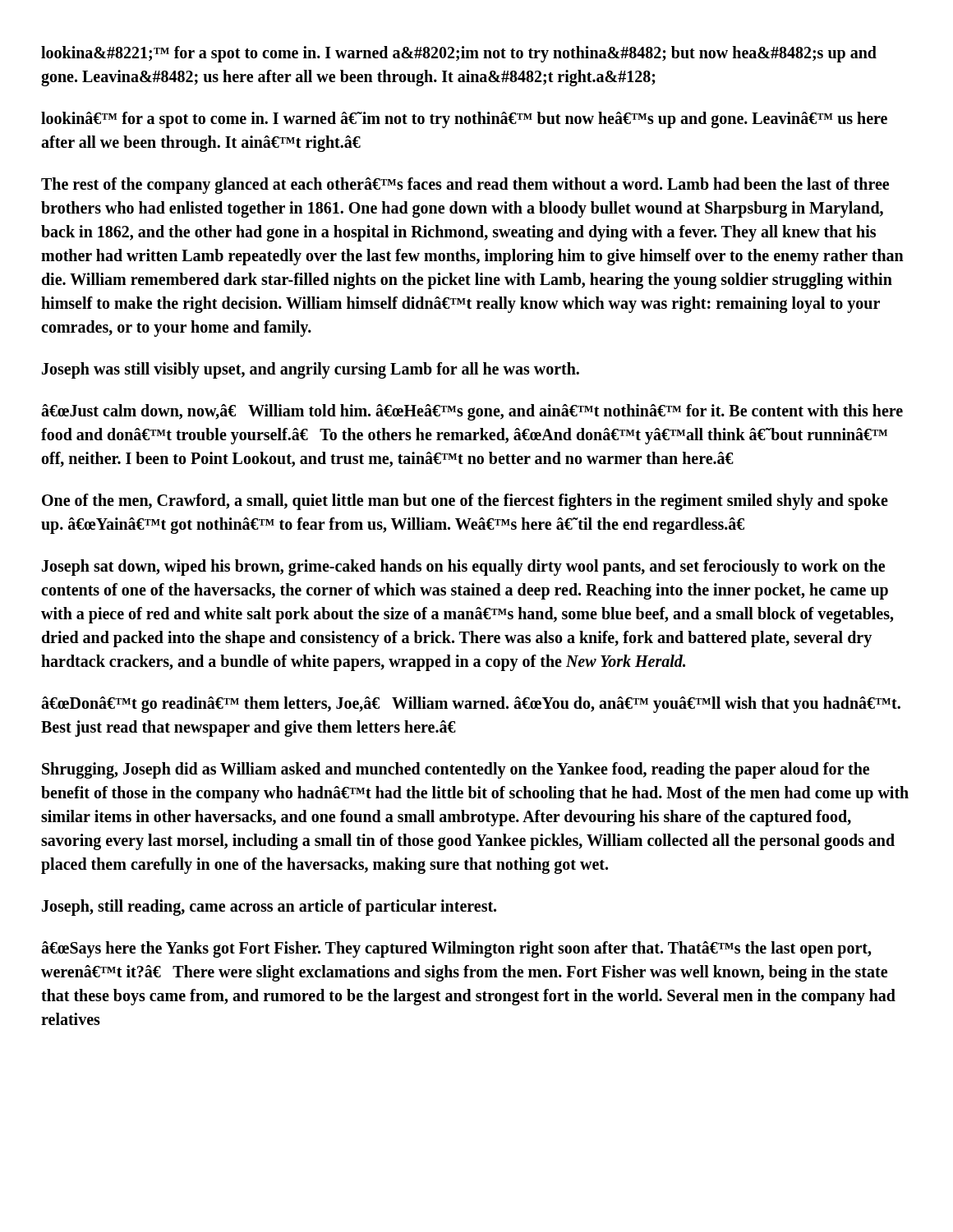Point to the block beginning "â€œJust calm down, now,â€ William told him. â€œHeâ€™s"
The height and width of the screenshot is (1232, 953).
(x=472, y=434)
